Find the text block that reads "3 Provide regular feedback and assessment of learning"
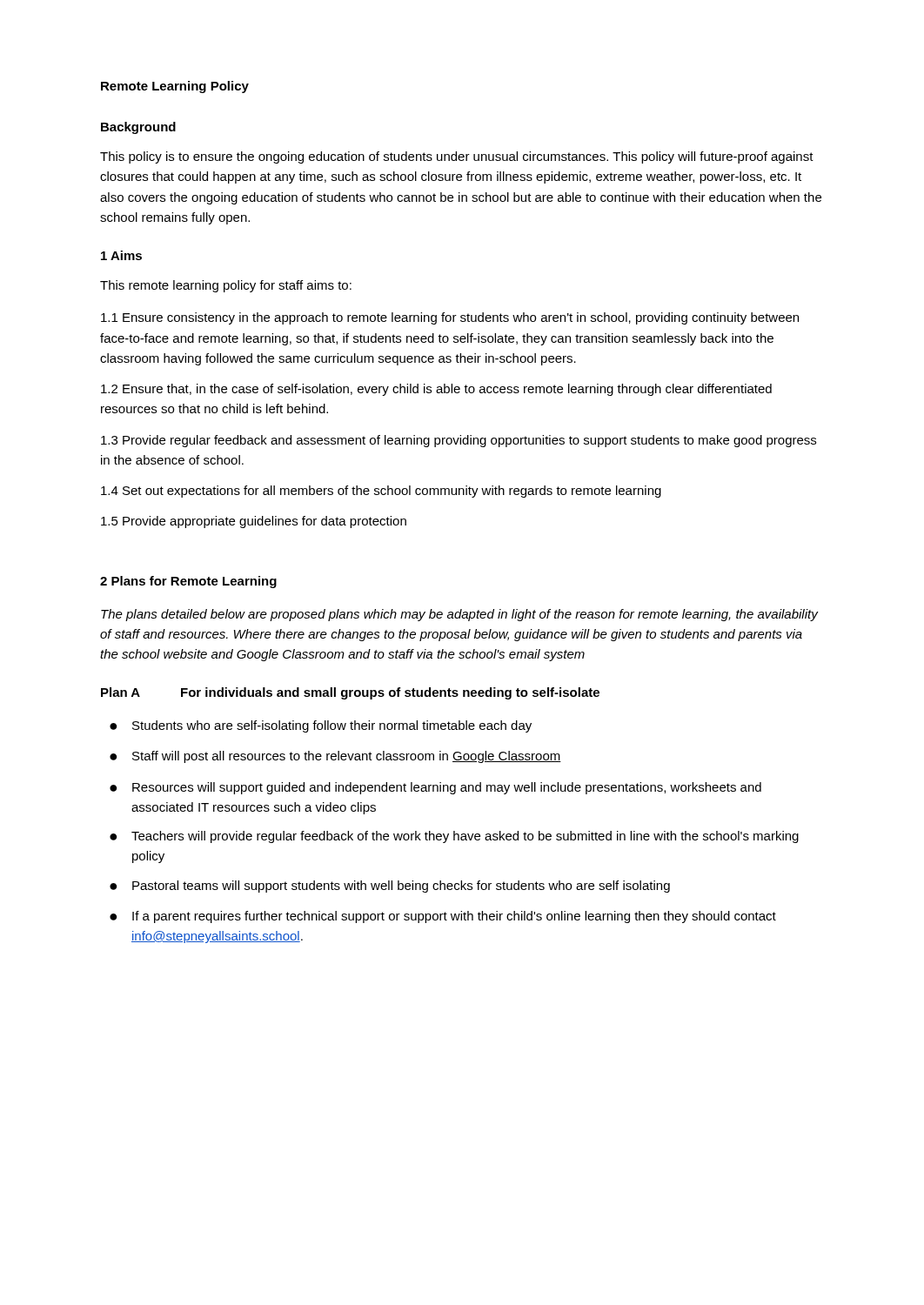 458,449
